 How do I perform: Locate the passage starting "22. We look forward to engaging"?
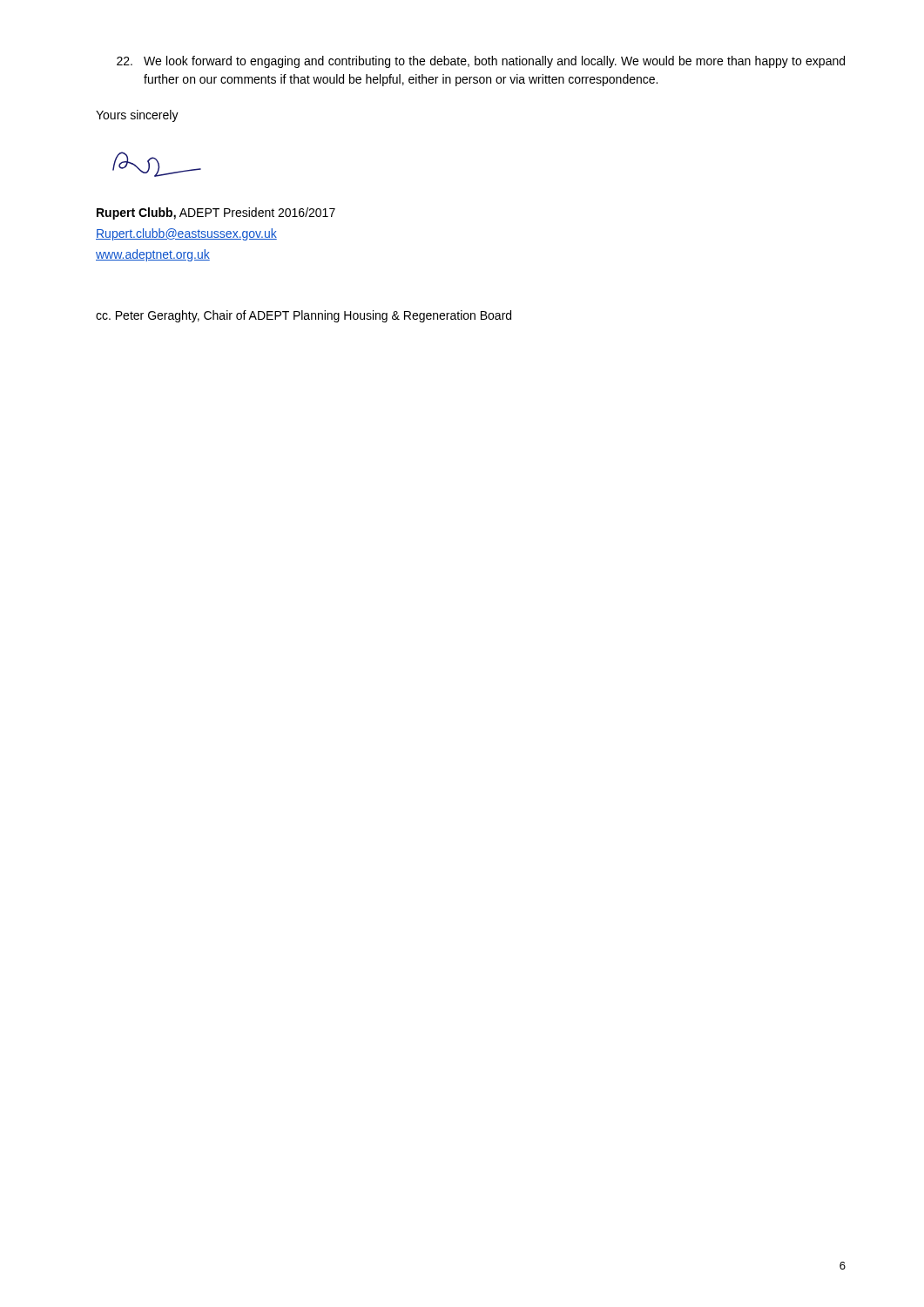tap(471, 71)
